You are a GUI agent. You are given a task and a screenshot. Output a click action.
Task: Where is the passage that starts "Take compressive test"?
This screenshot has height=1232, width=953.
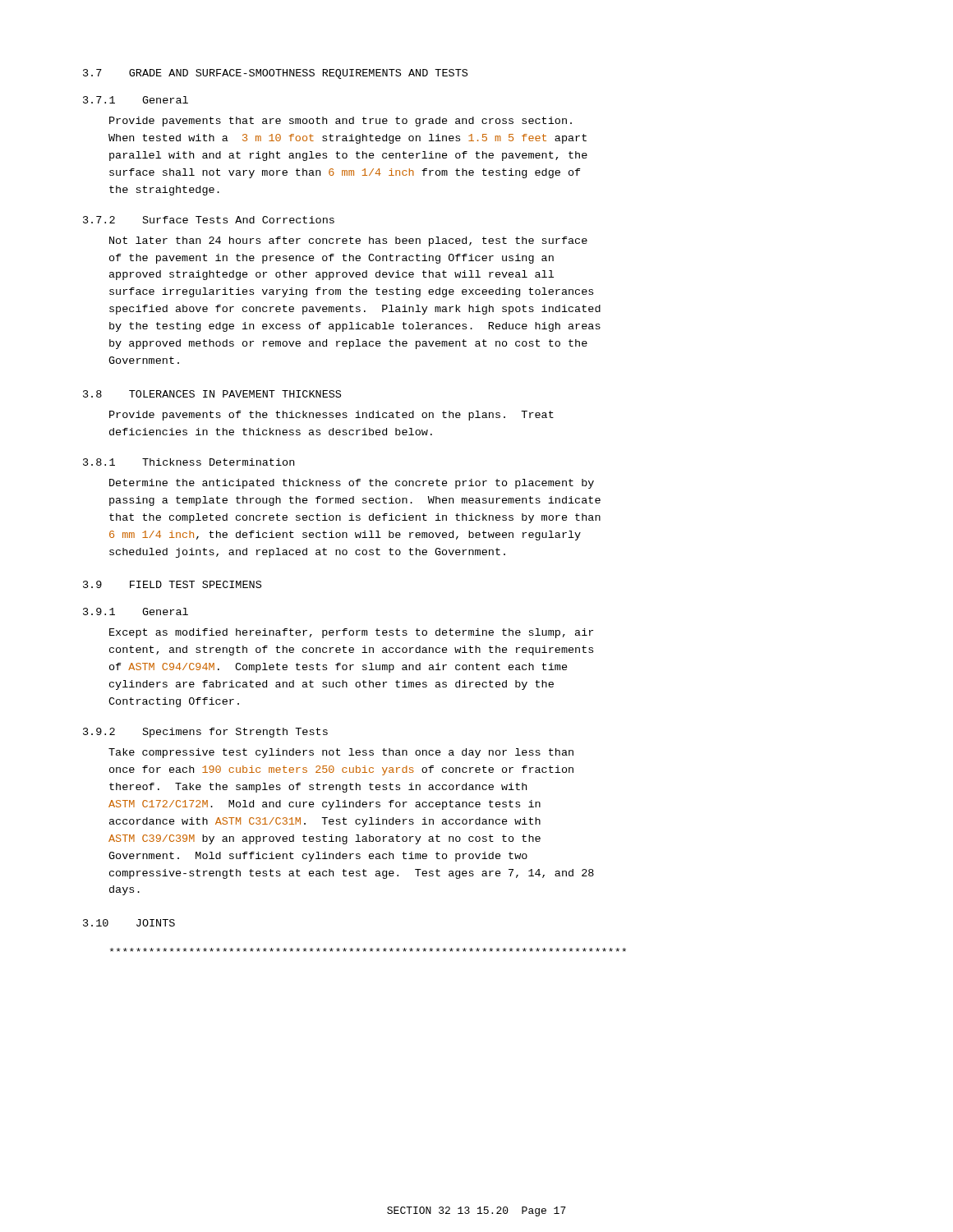click(351, 821)
